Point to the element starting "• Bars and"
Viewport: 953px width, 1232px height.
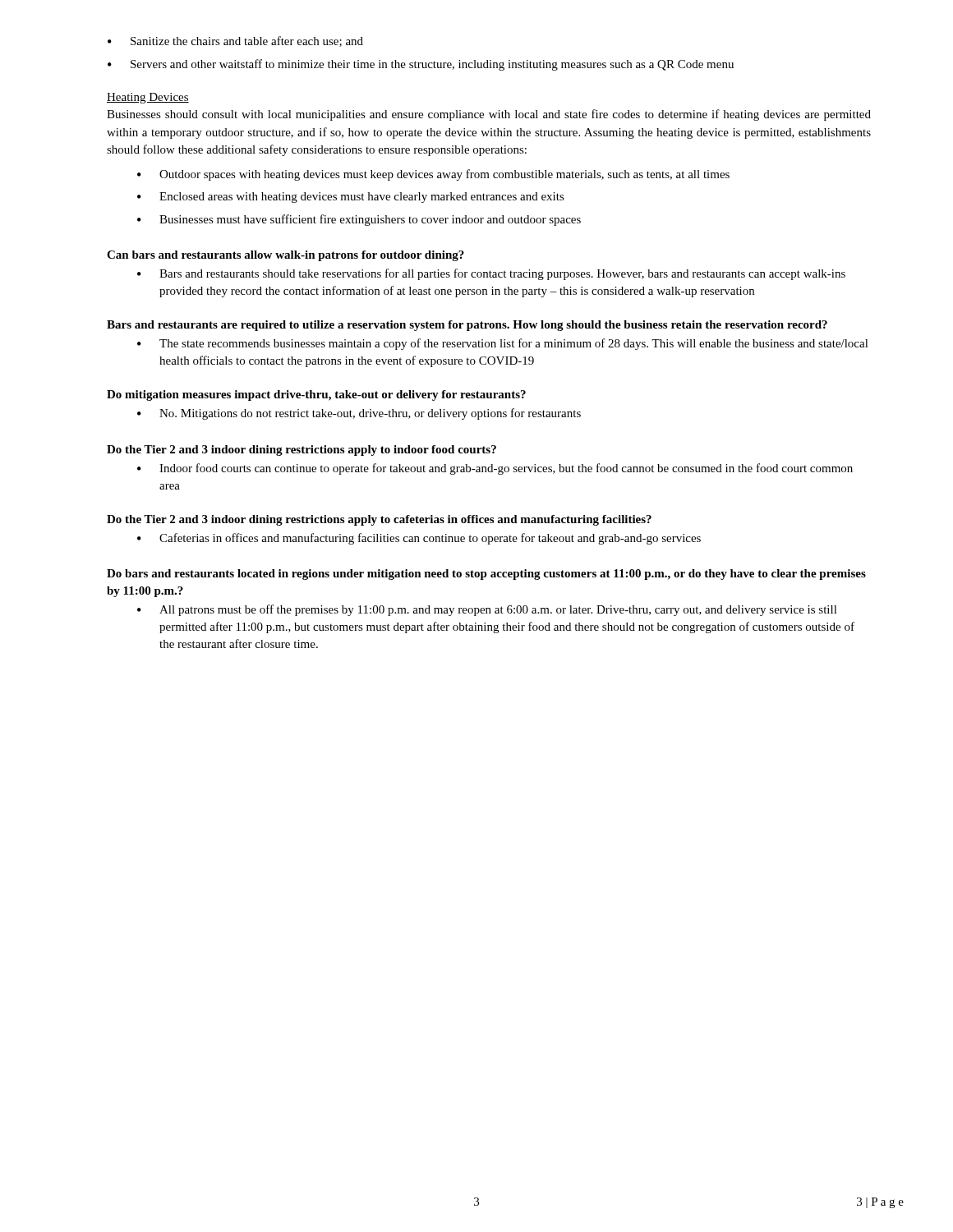click(x=504, y=283)
